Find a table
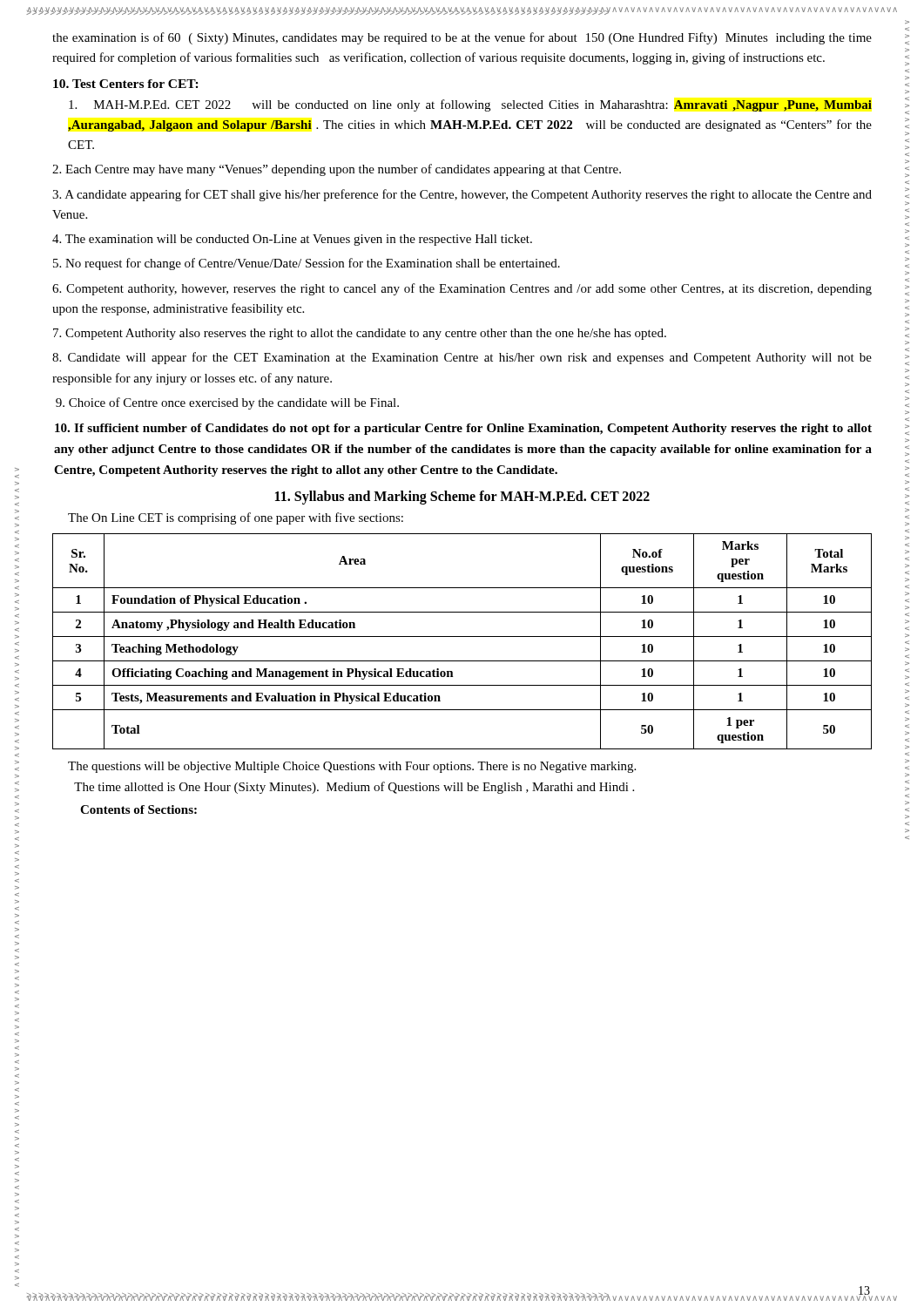The width and height of the screenshot is (924, 1307). (x=462, y=642)
